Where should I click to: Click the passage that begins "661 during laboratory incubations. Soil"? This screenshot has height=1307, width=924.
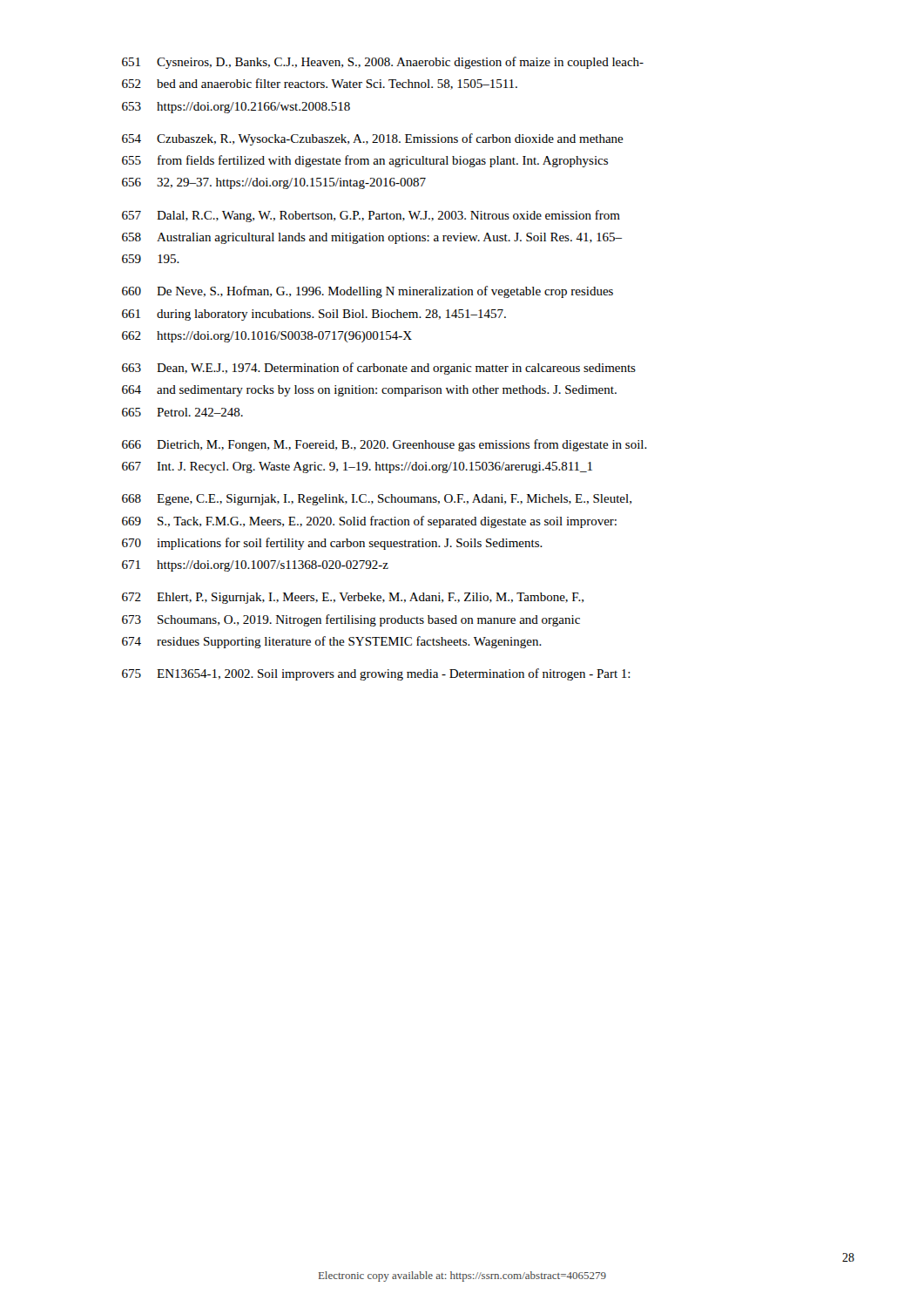click(475, 314)
